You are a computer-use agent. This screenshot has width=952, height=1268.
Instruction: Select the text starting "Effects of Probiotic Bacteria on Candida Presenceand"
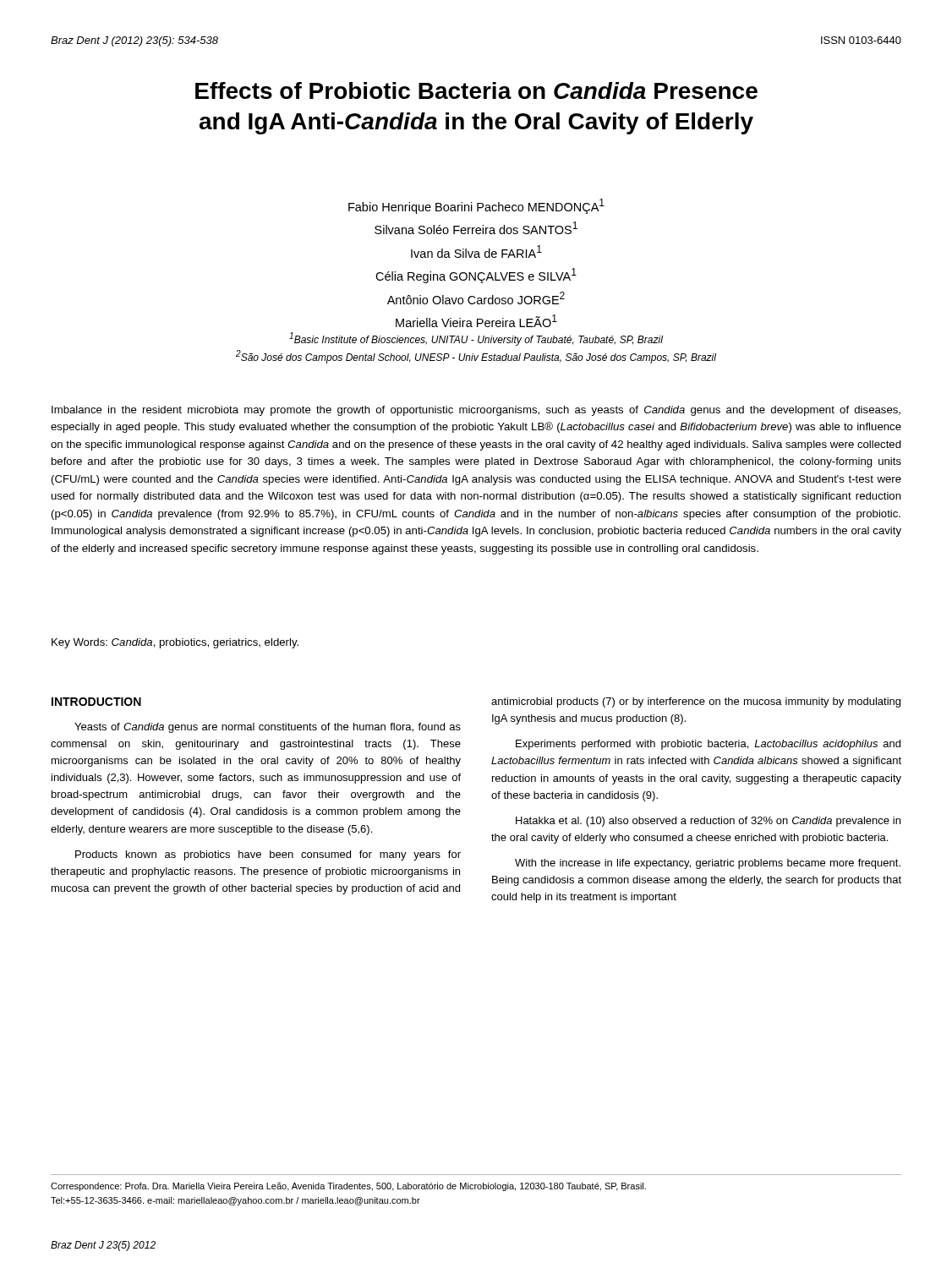point(476,107)
